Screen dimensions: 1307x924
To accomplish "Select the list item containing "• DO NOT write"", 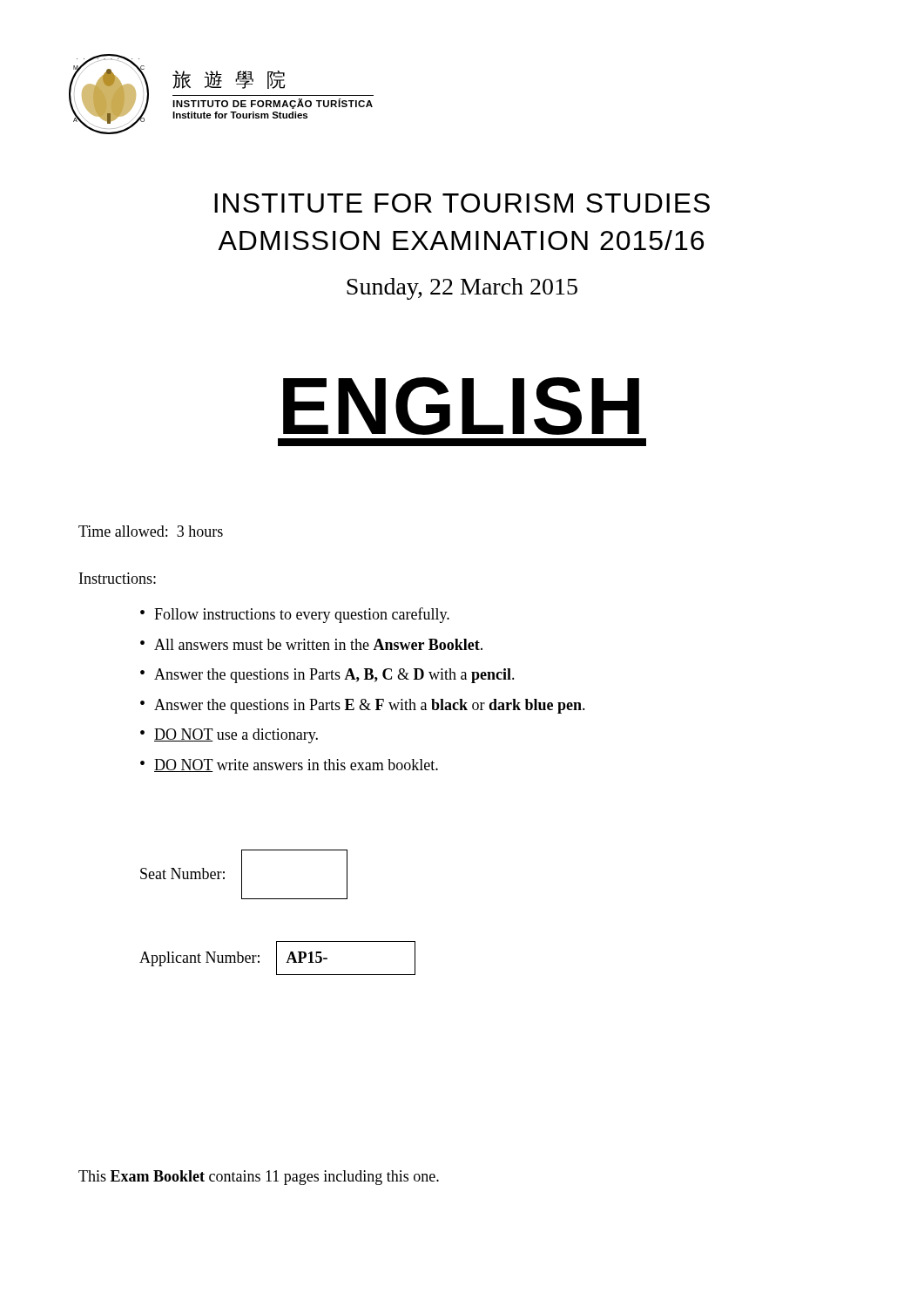I will tap(289, 765).
